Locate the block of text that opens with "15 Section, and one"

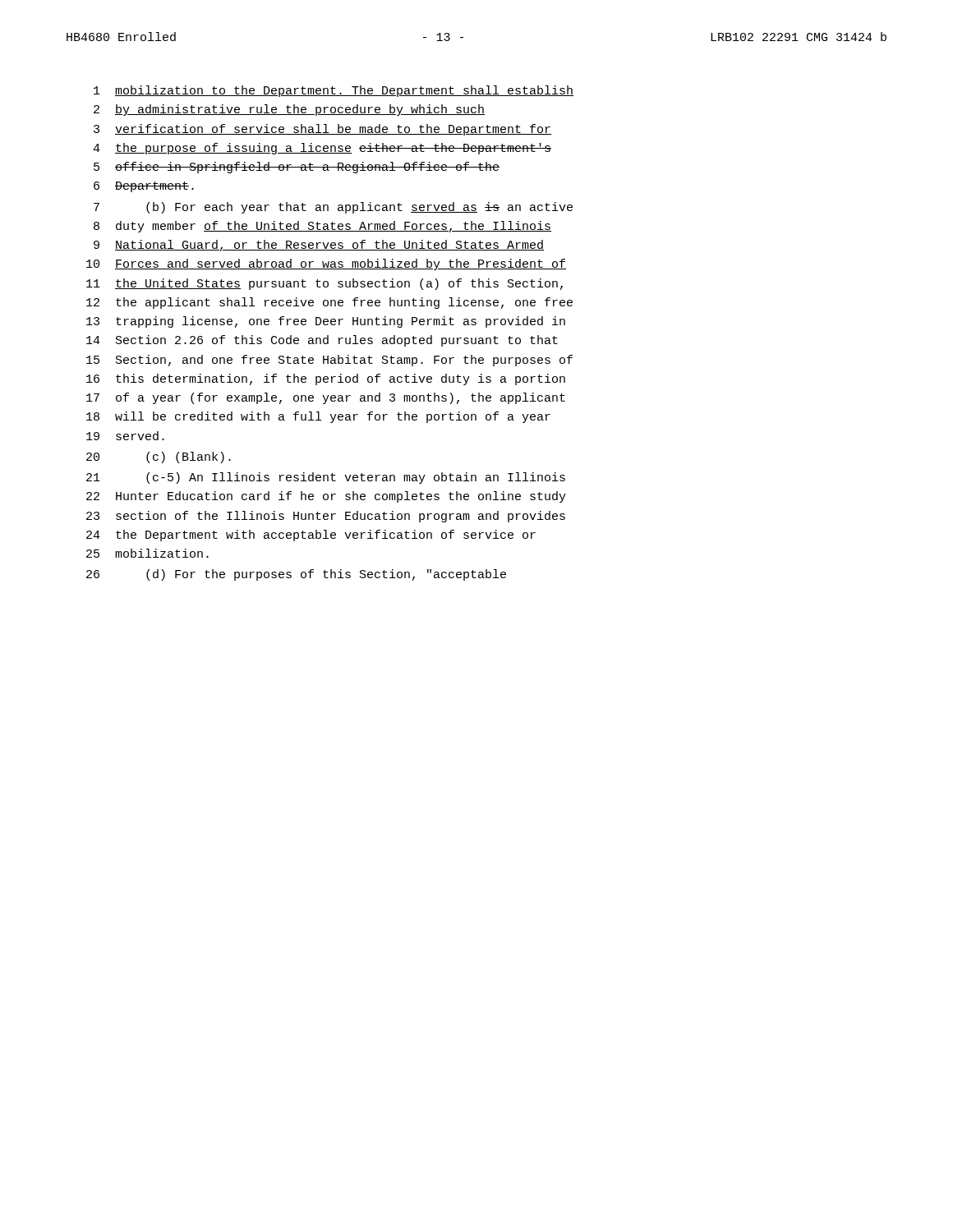tap(476, 361)
